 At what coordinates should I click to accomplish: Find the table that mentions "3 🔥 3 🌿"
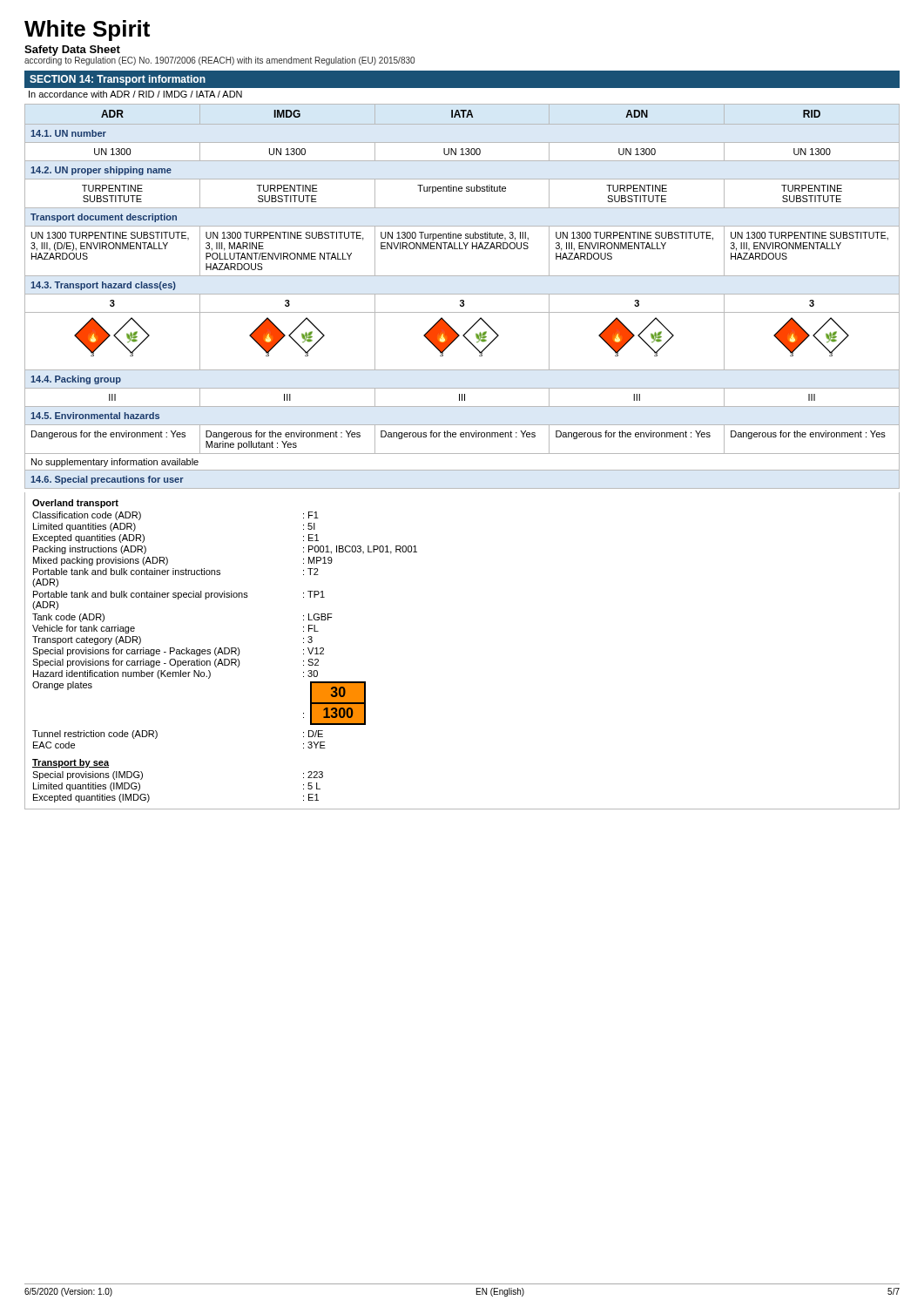[462, 296]
